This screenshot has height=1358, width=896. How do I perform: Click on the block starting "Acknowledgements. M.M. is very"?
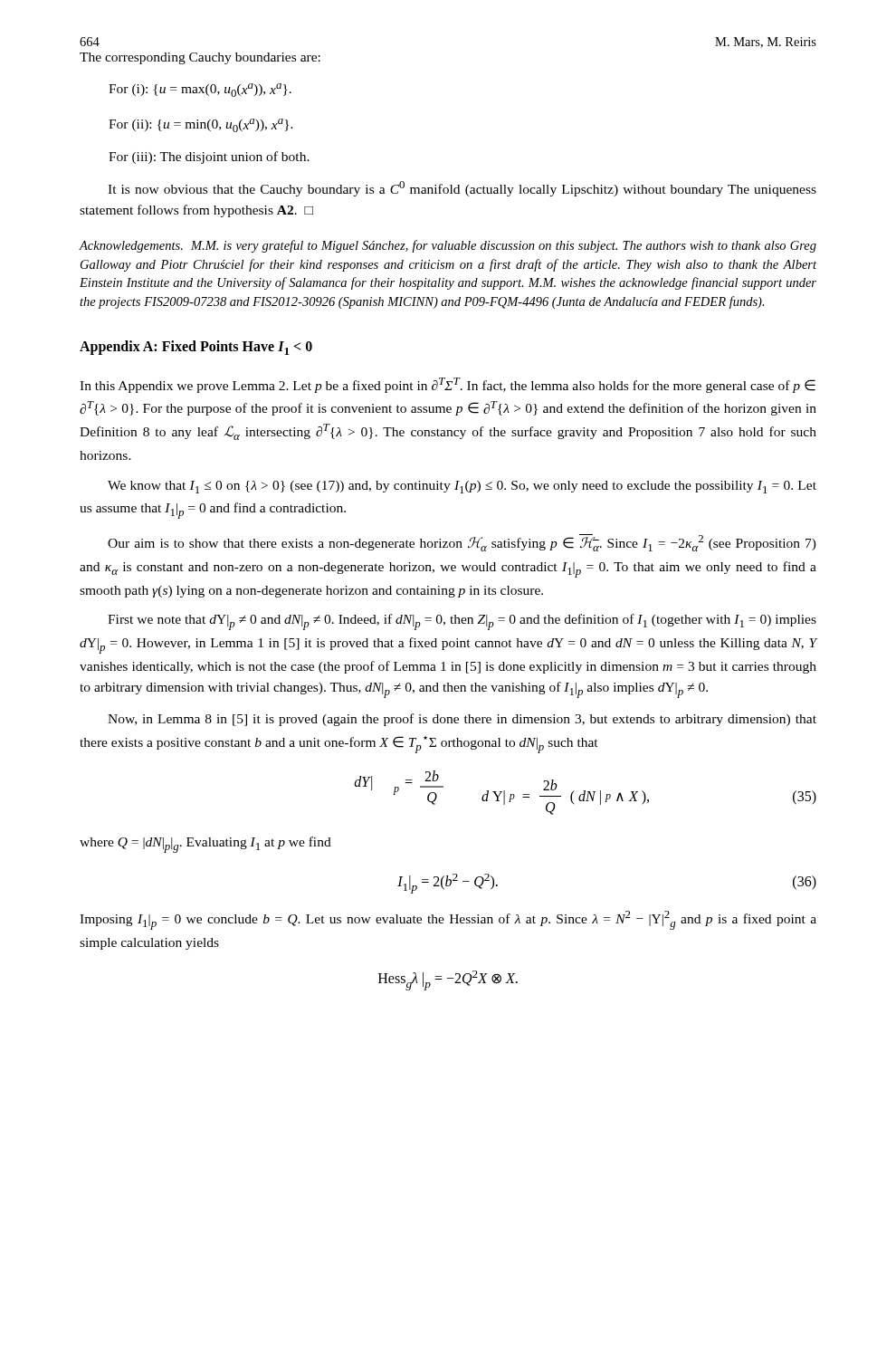[x=448, y=273]
